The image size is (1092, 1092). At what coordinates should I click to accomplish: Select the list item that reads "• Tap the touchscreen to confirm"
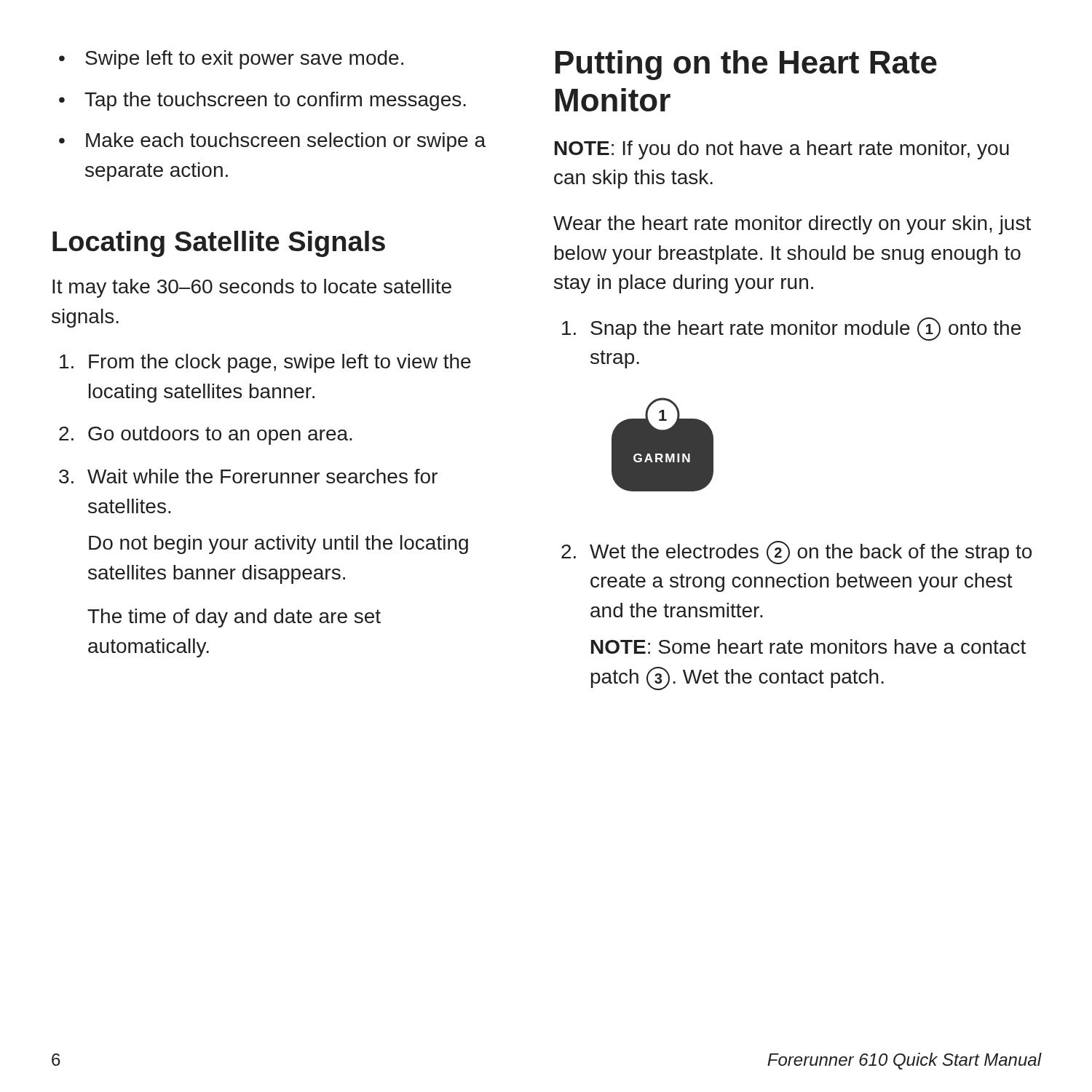(x=263, y=100)
